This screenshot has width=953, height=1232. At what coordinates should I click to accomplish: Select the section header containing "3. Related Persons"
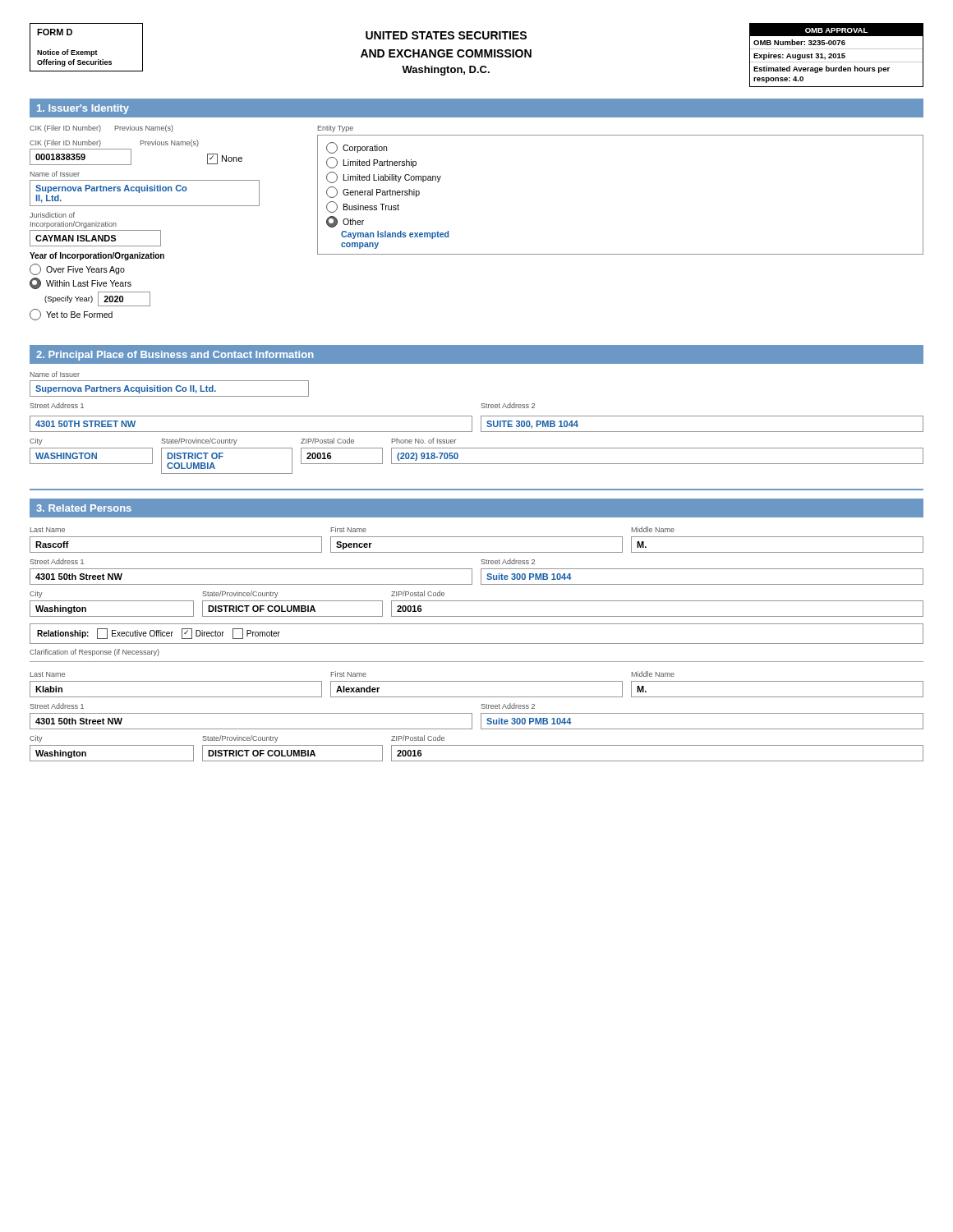84,508
